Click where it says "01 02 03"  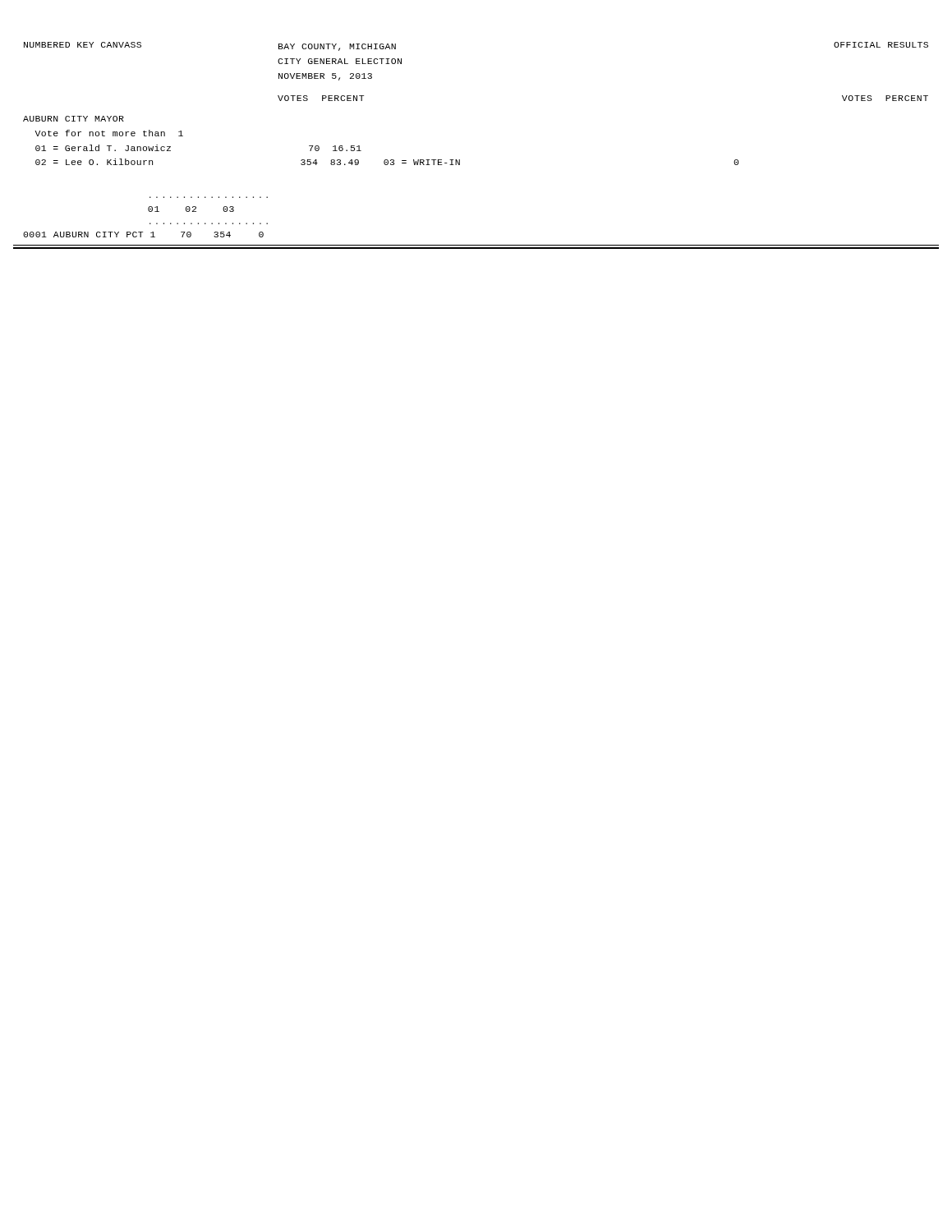(191, 209)
